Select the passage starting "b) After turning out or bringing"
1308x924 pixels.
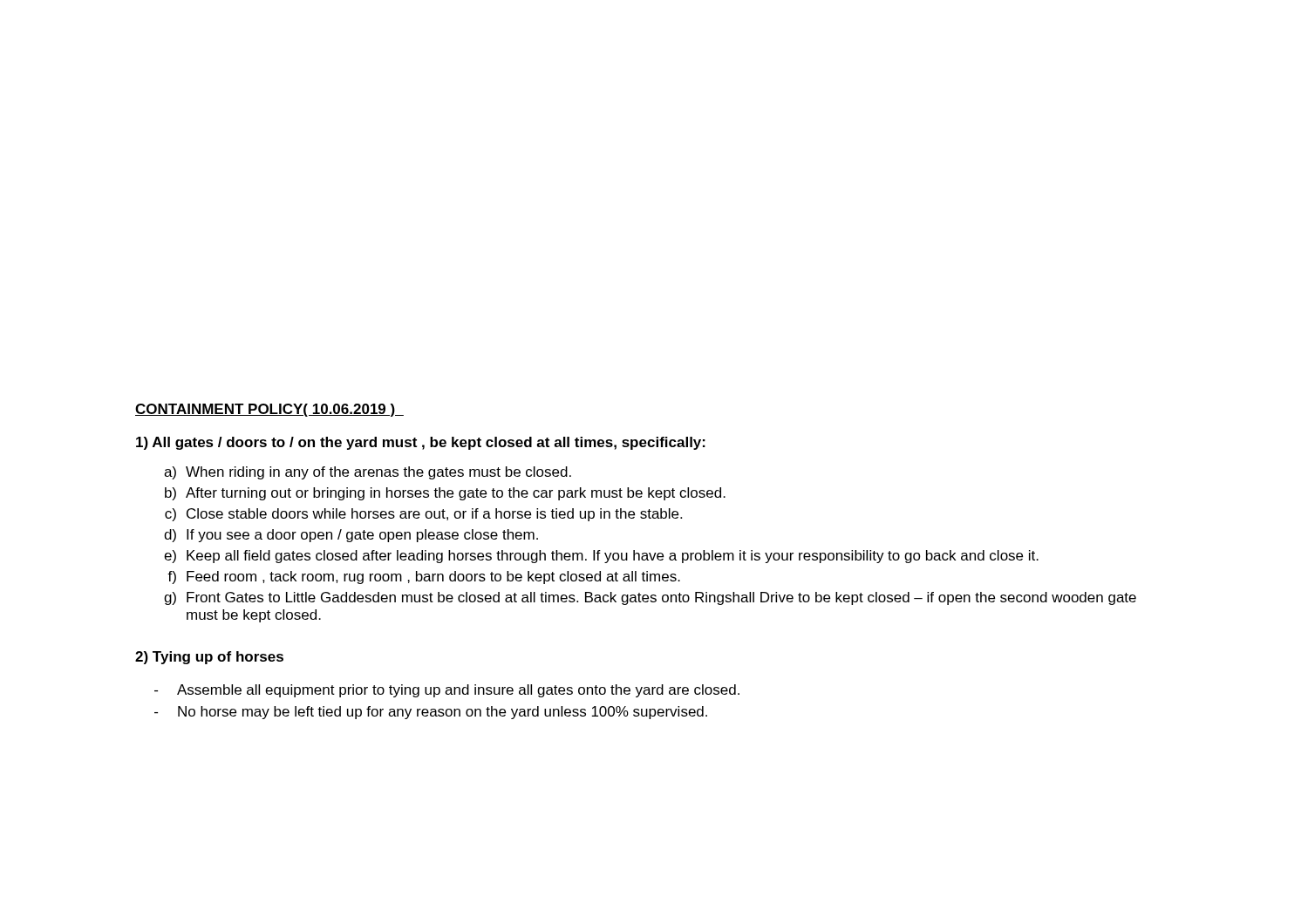coord(654,493)
